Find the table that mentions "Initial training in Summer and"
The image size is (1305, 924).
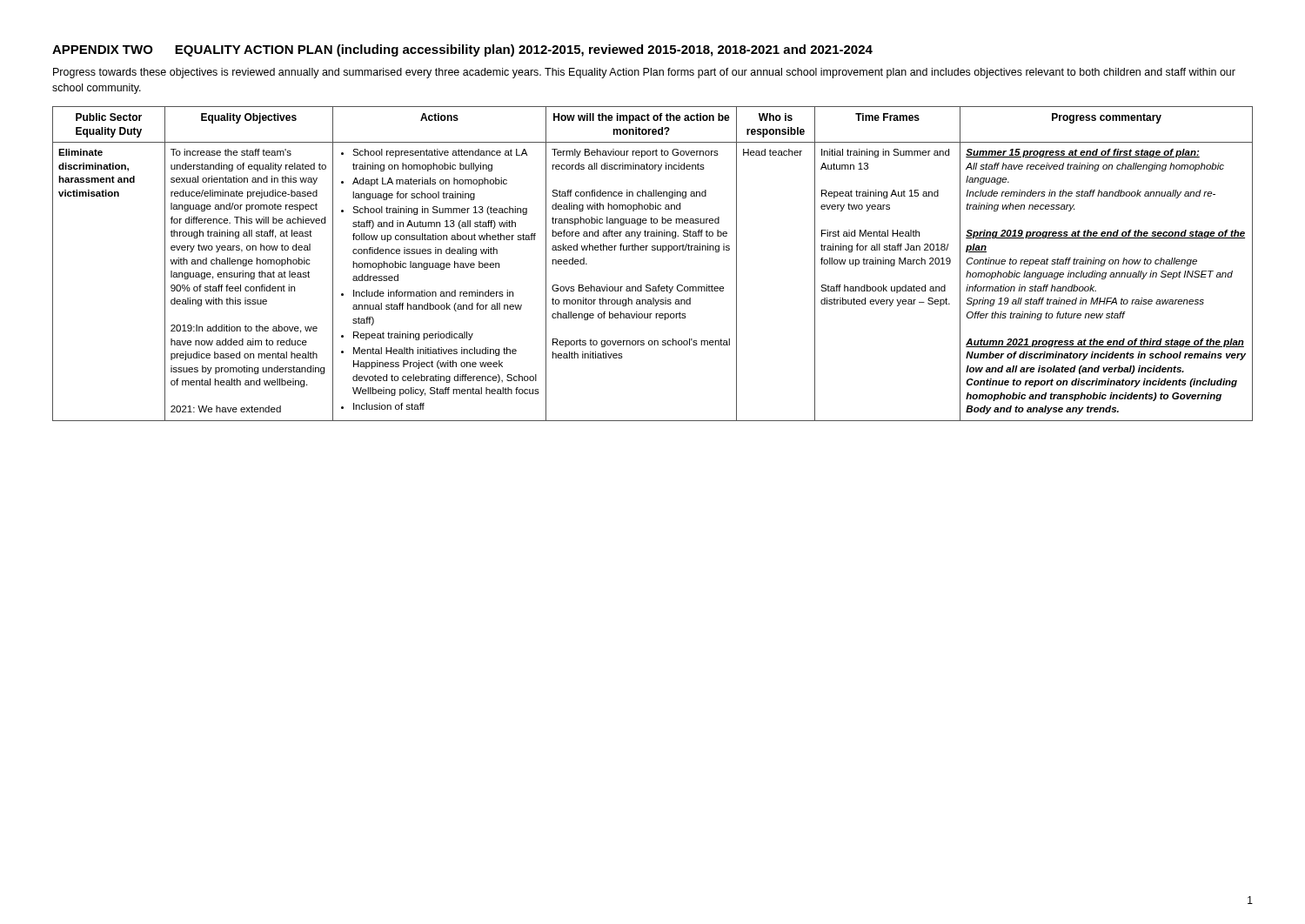pos(652,263)
